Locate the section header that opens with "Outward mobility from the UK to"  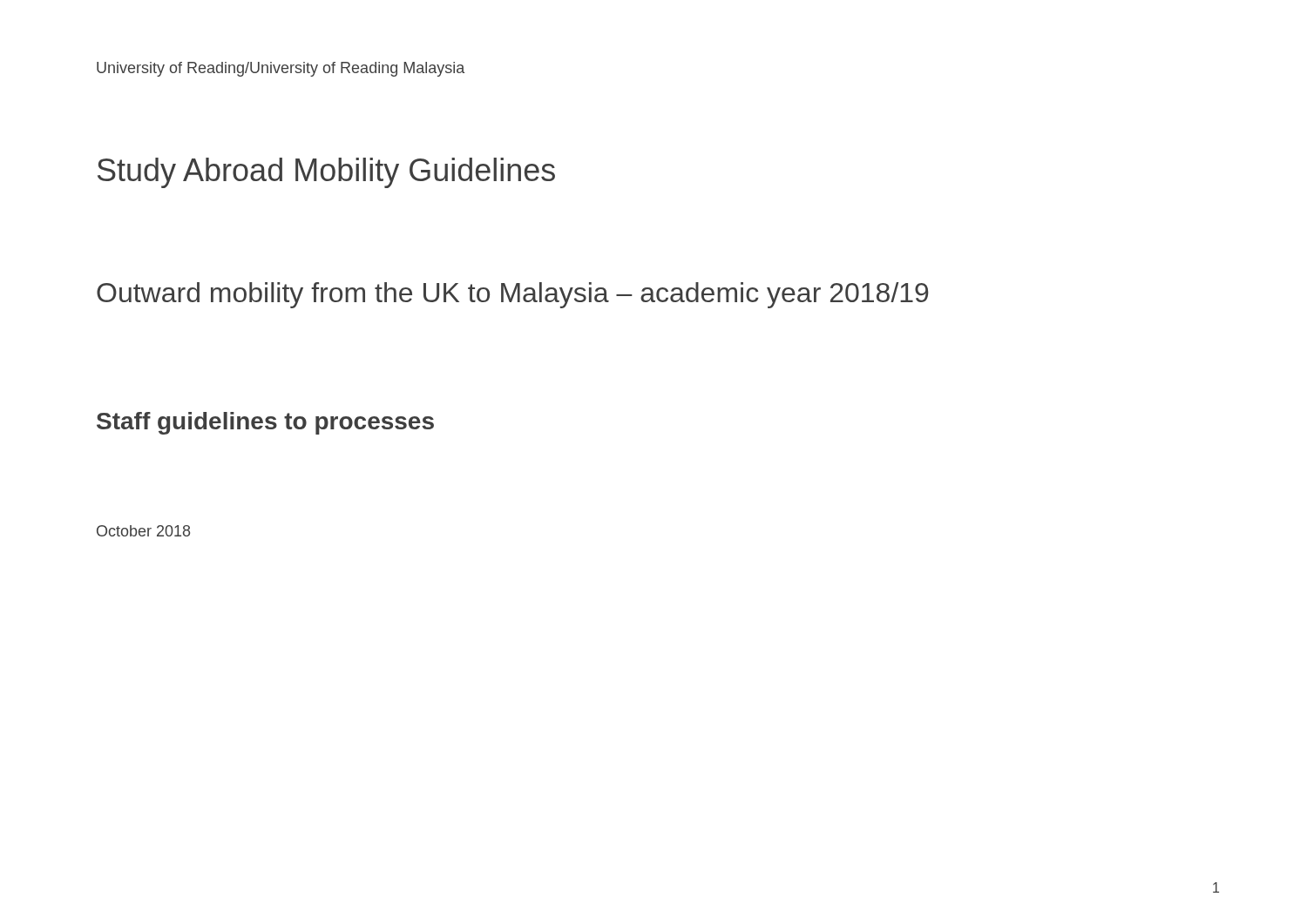513,293
